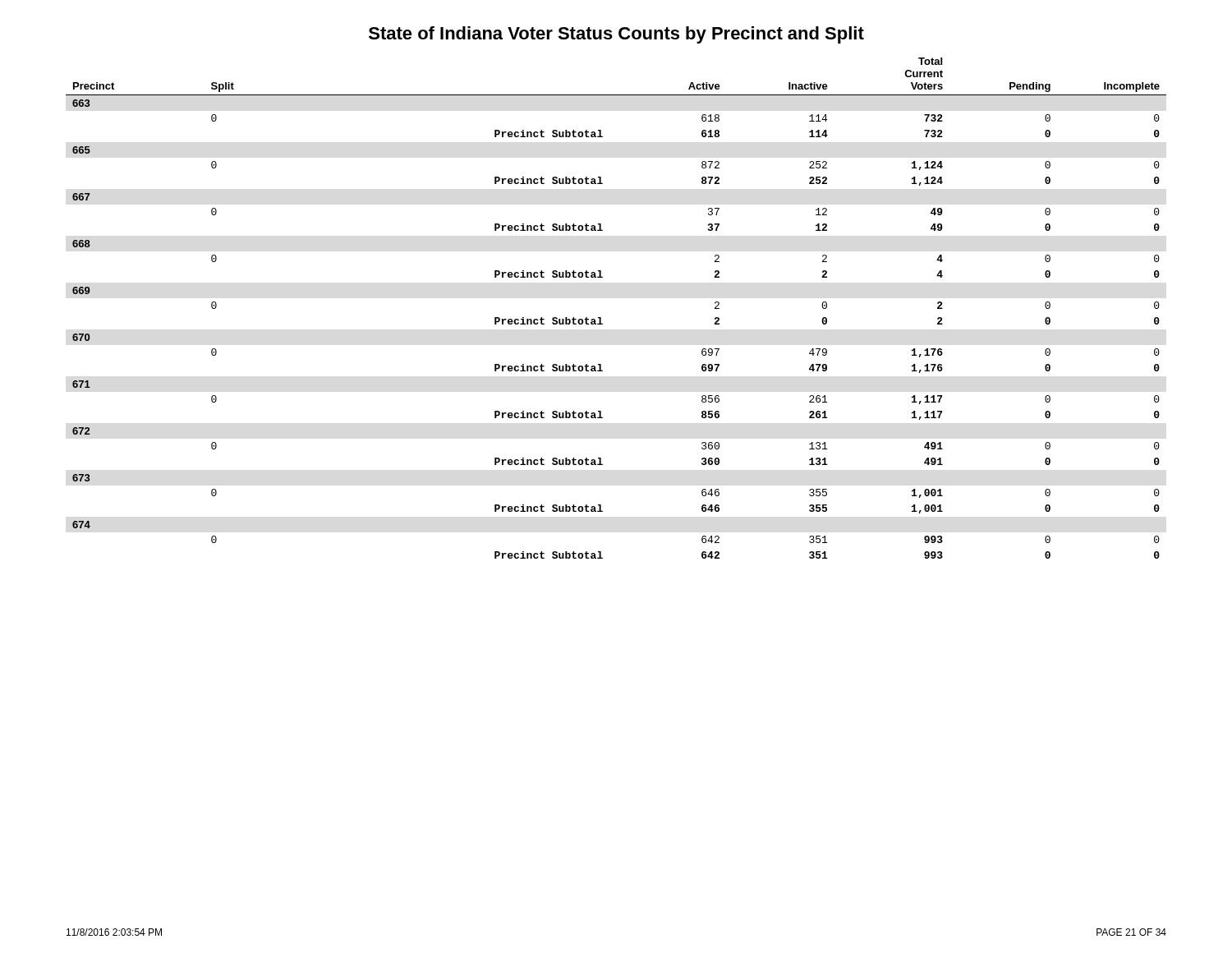Find the table
Screen dimensions: 953x1232
616,308
